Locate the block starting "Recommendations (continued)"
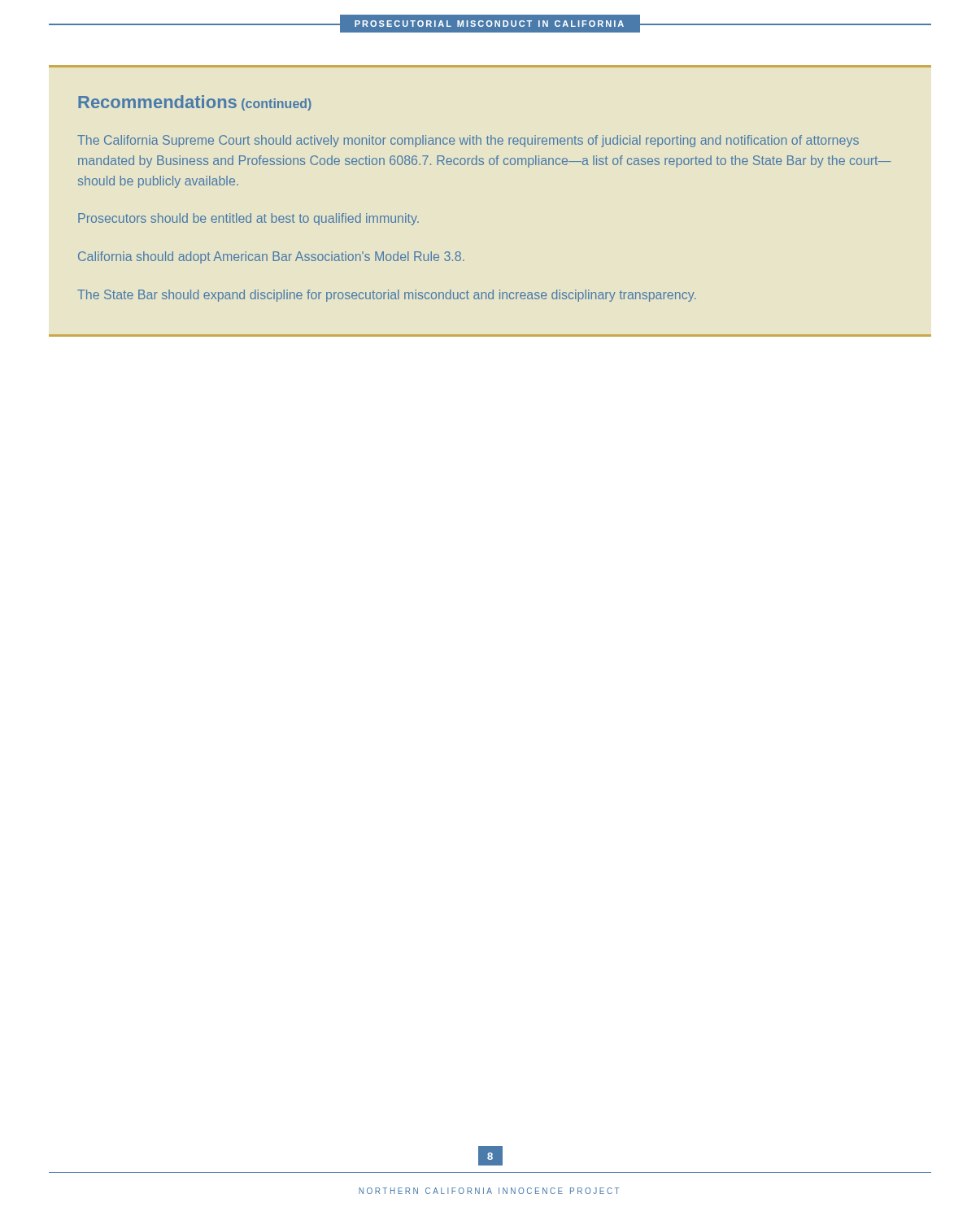 [x=195, y=102]
